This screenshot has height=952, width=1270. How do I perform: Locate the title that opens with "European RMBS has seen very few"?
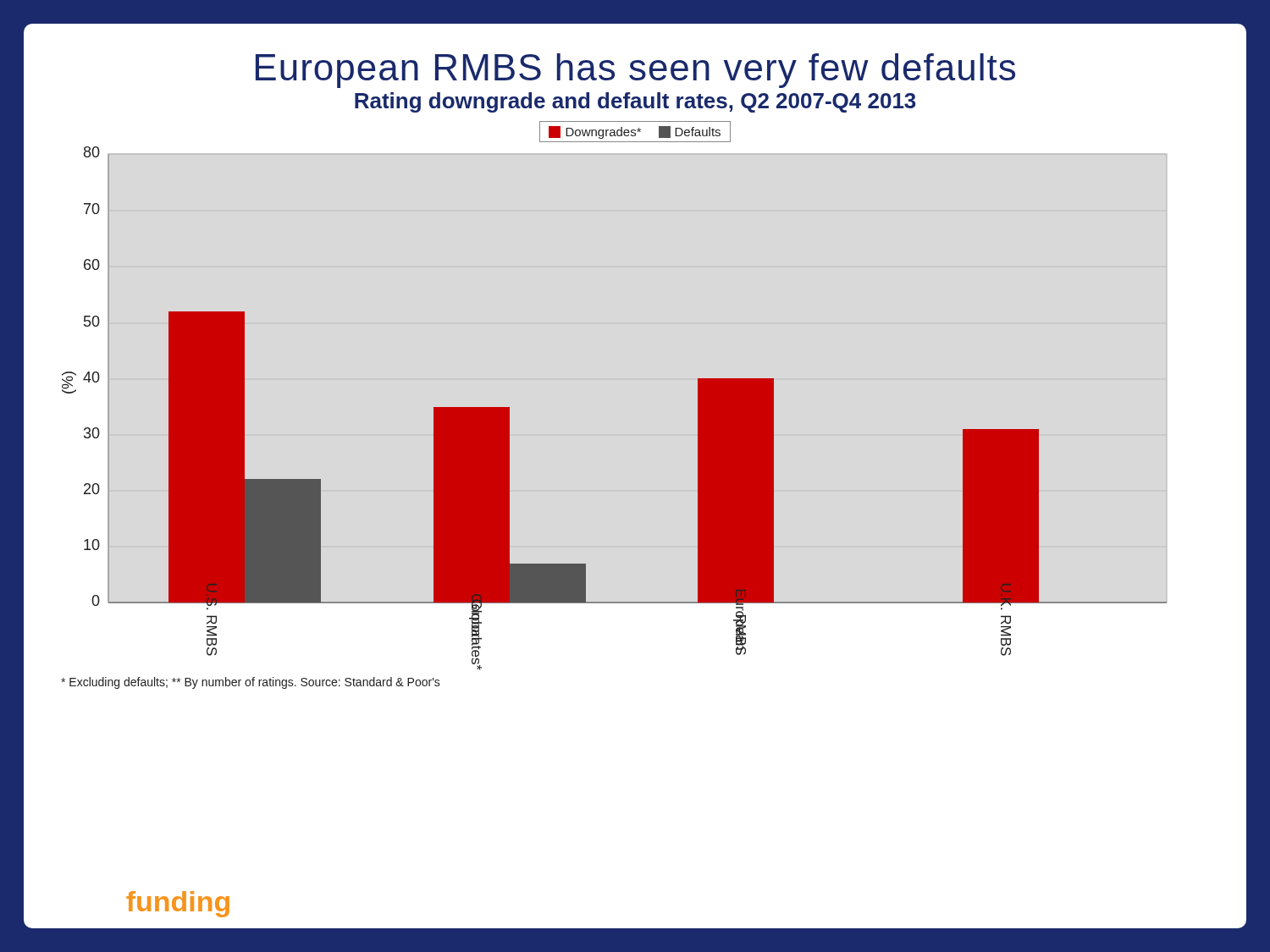(635, 68)
